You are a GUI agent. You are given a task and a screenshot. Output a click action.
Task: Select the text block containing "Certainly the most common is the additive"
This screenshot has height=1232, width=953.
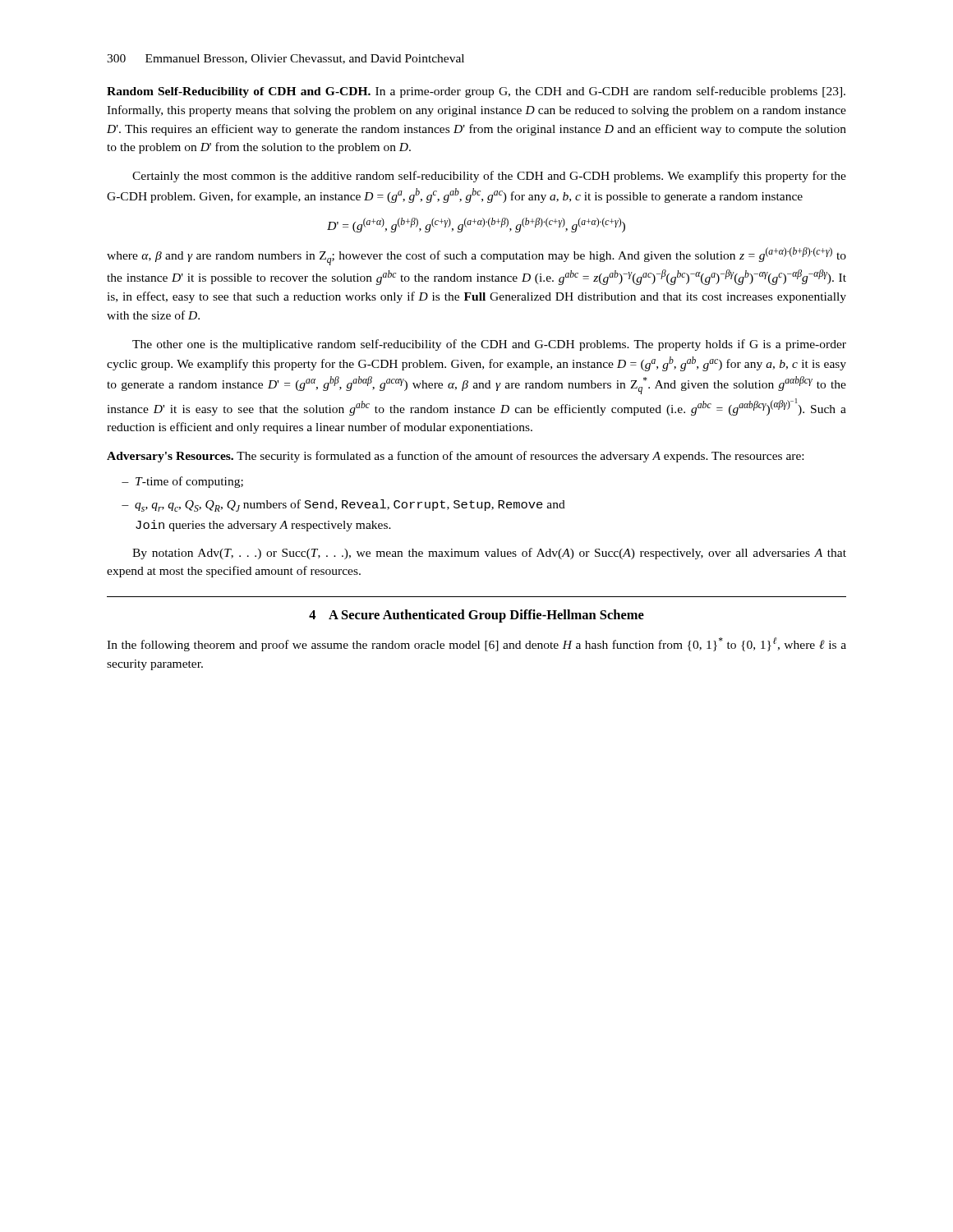(476, 185)
